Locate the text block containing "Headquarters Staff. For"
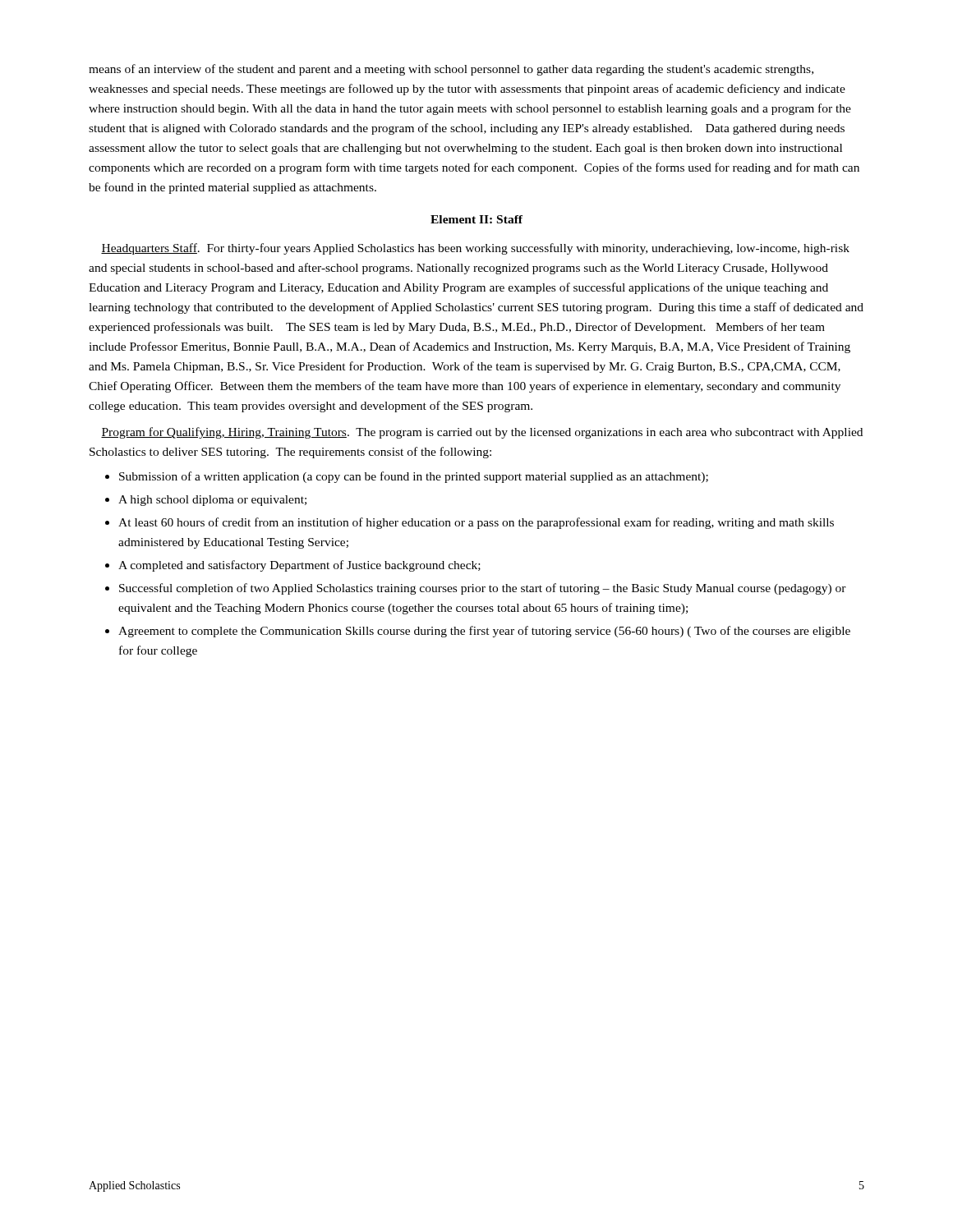The image size is (953, 1232). (x=476, y=327)
